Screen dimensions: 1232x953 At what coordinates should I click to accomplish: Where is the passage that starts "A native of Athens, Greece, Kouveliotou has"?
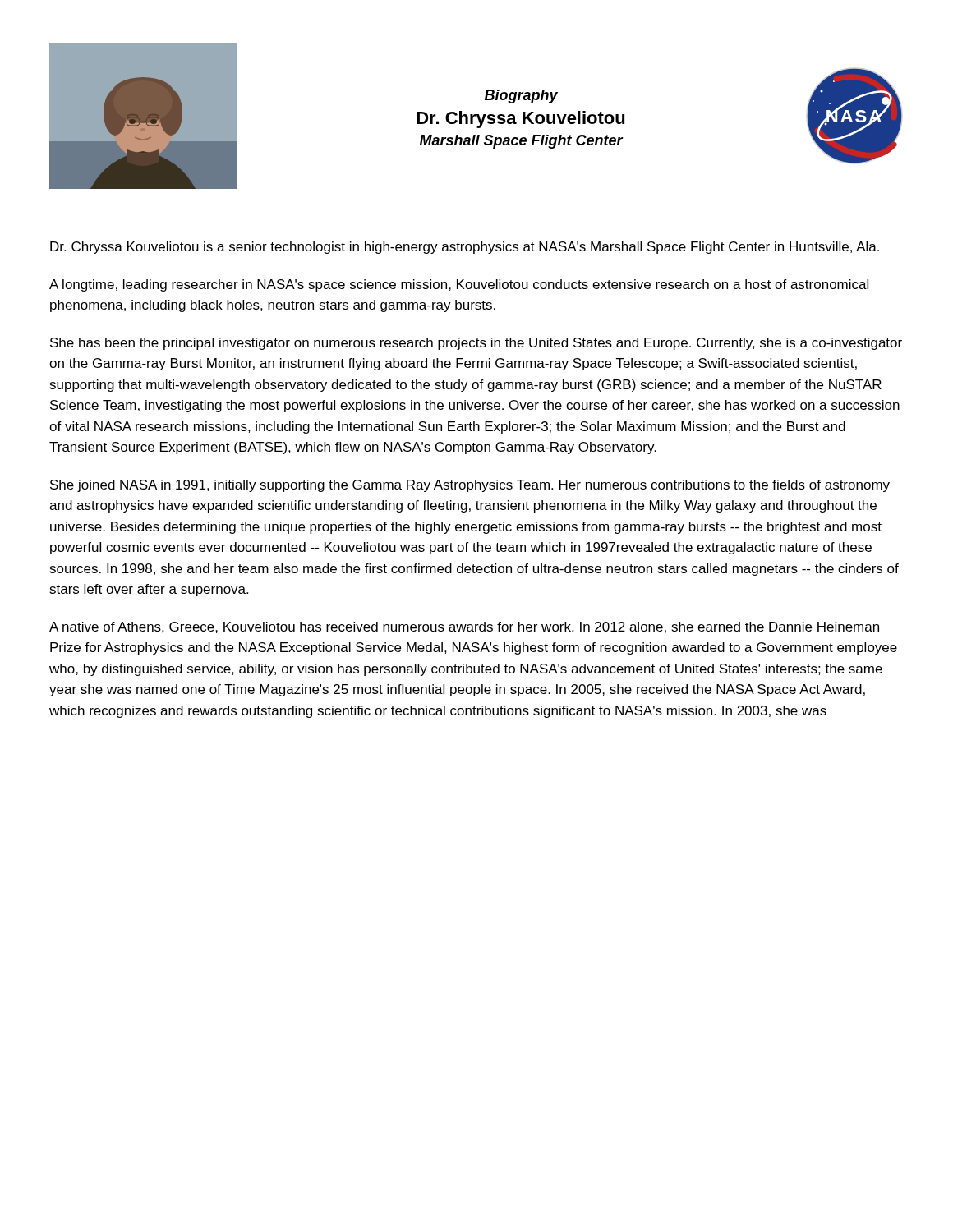pos(476,669)
